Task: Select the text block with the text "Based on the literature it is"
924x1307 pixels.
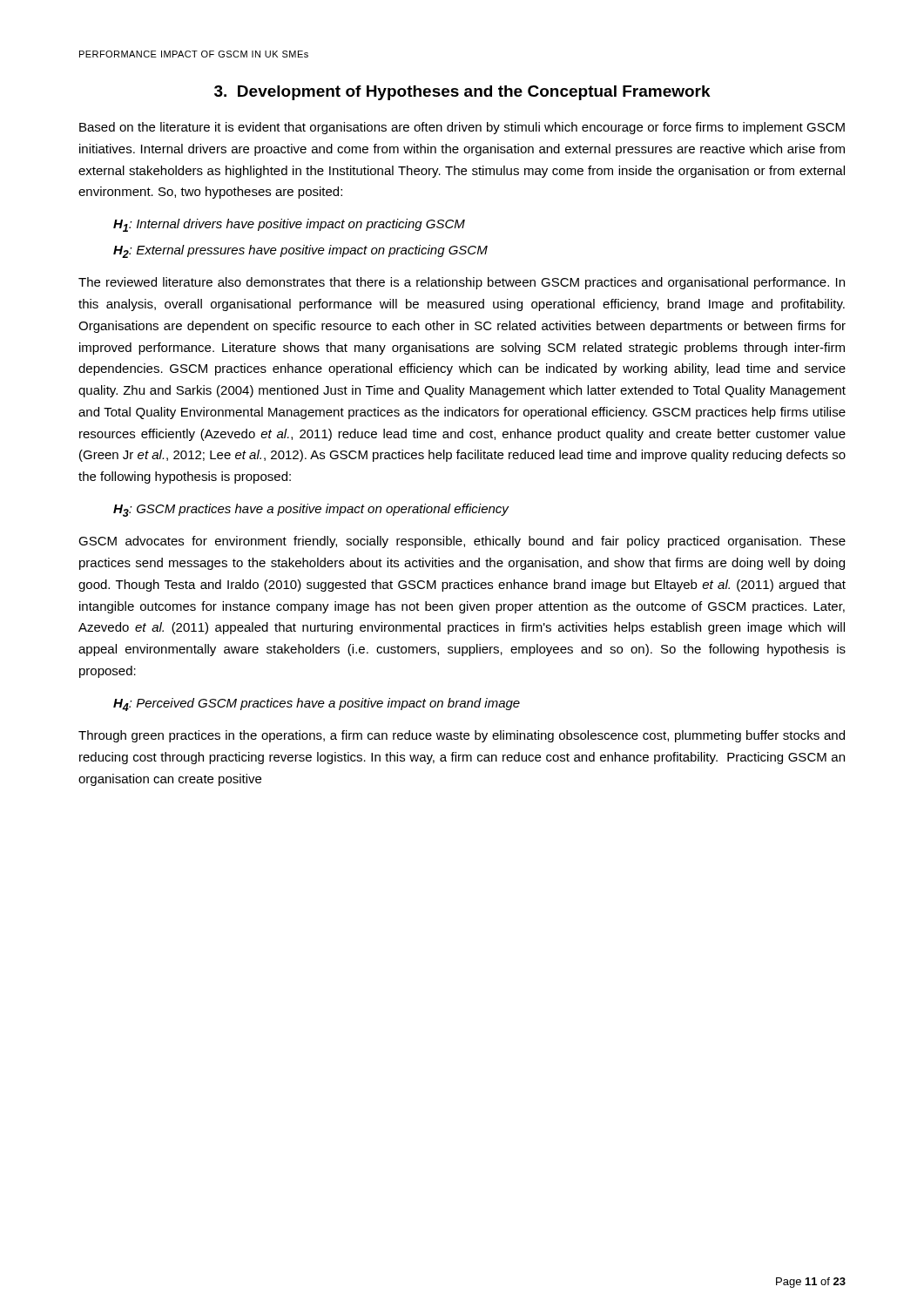Action: (x=462, y=159)
